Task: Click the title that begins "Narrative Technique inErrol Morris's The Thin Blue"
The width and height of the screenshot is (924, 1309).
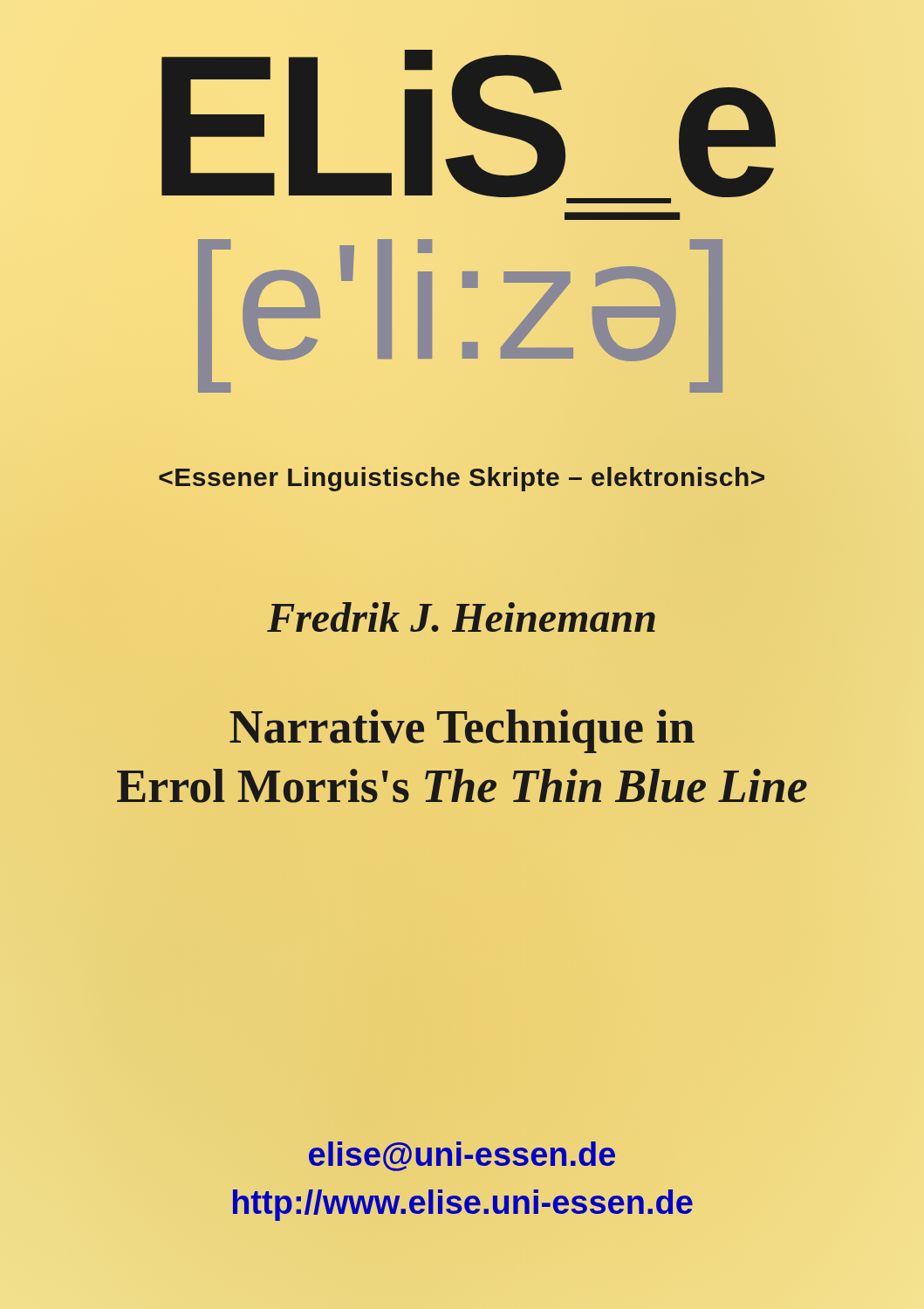Action: [x=462, y=756]
